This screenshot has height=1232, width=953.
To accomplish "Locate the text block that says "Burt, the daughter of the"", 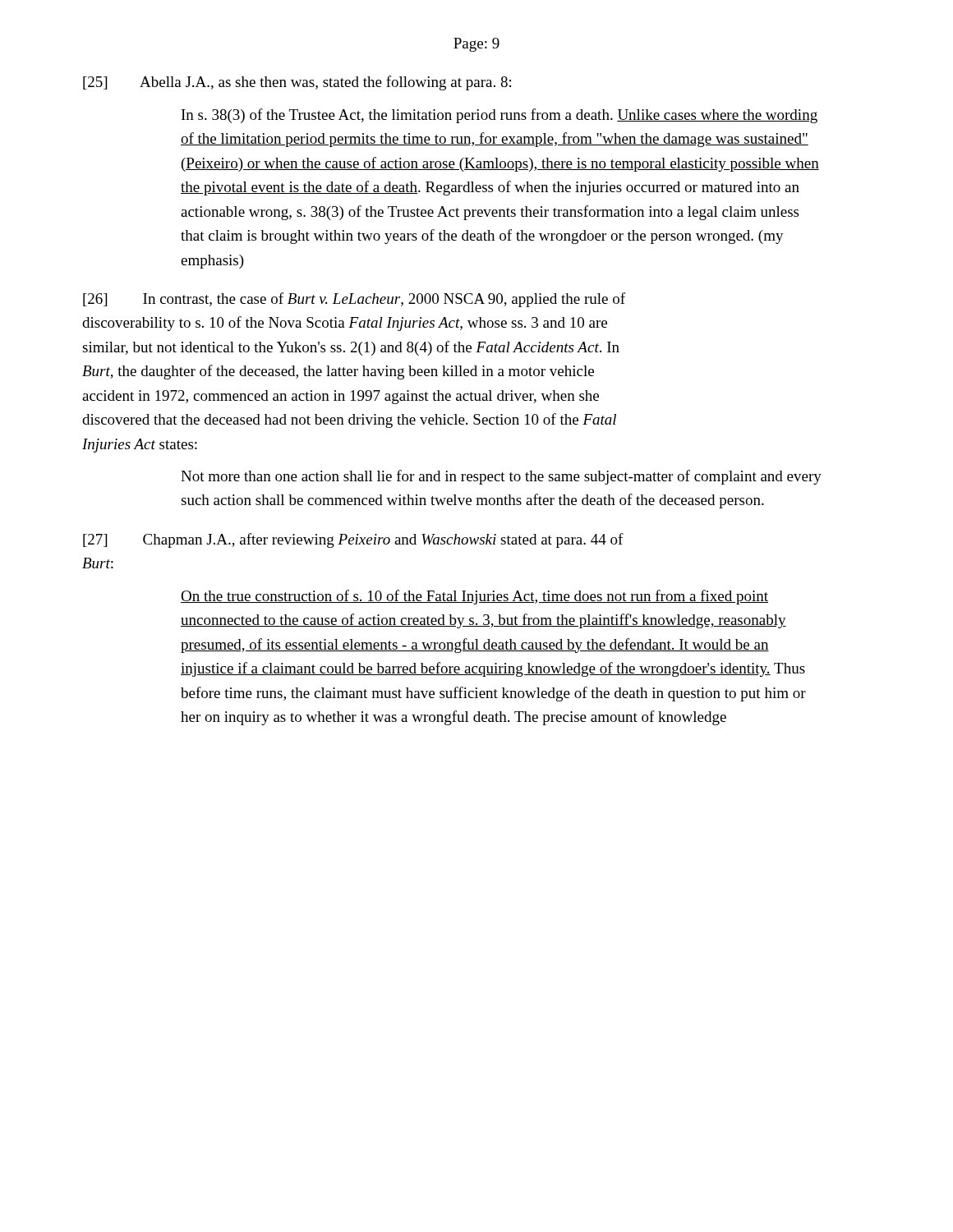I will coord(338,371).
